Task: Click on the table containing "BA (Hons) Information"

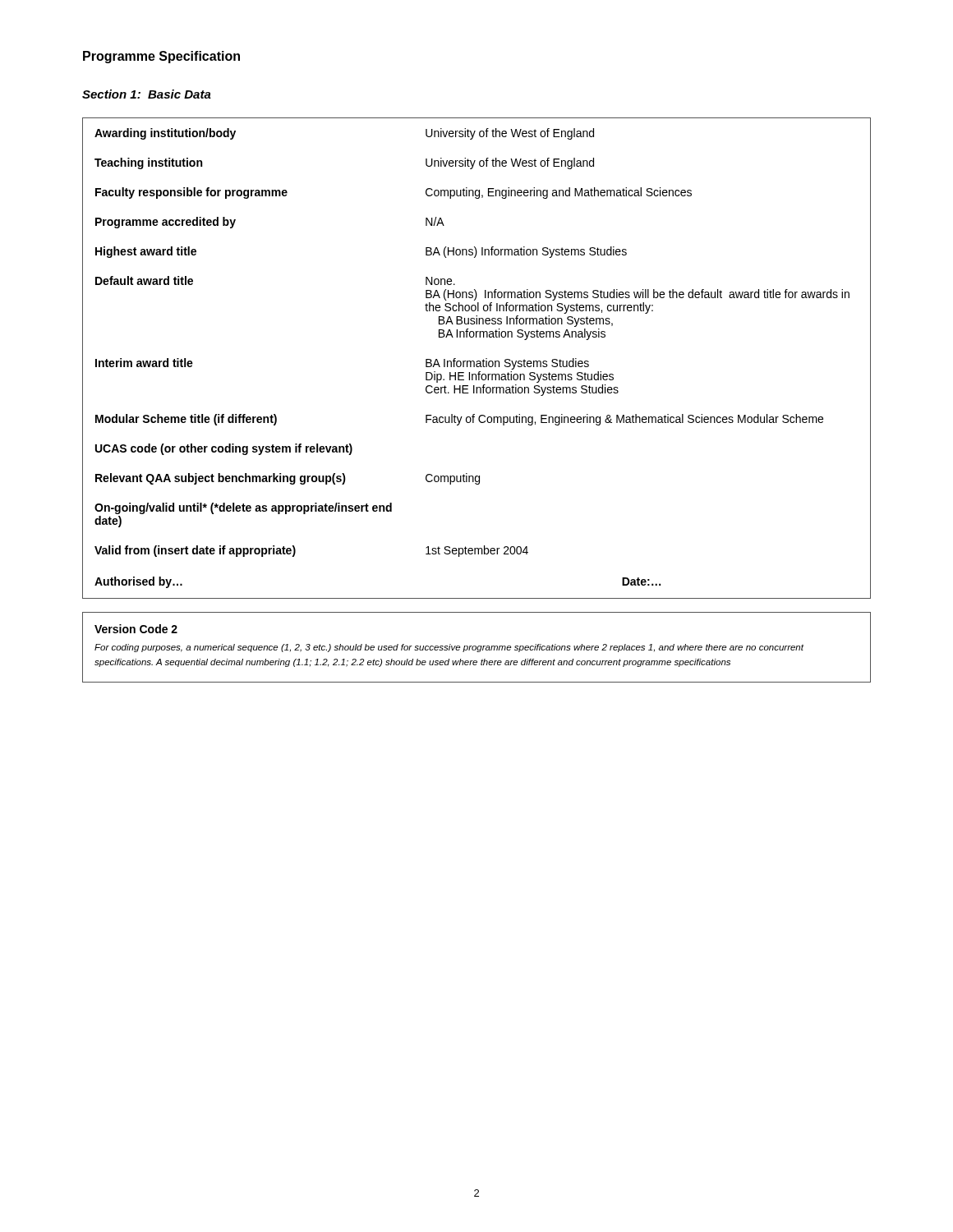Action: point(476,400)
